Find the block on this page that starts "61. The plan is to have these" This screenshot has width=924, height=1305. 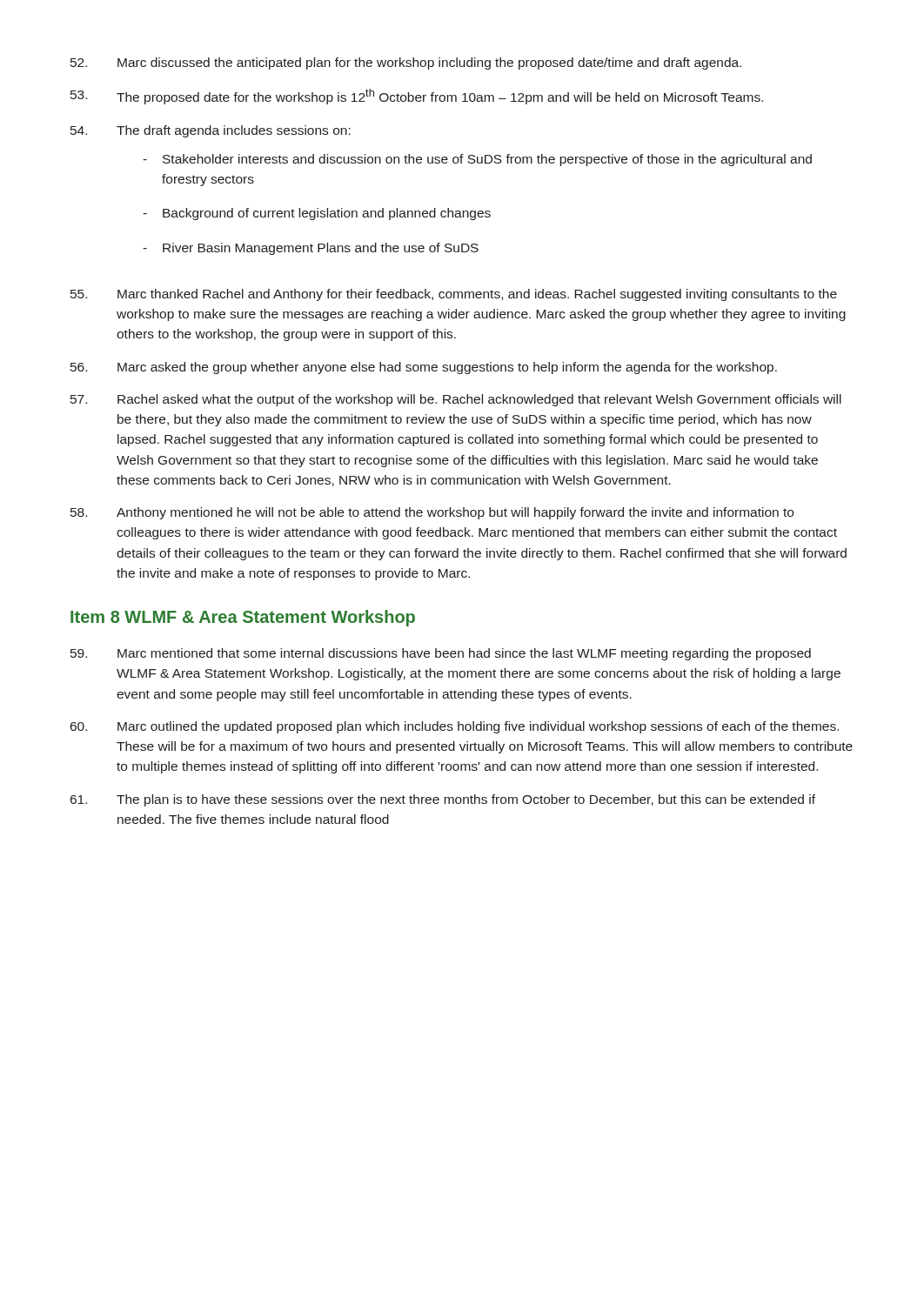pyautogui.click(x=462, y=809)
